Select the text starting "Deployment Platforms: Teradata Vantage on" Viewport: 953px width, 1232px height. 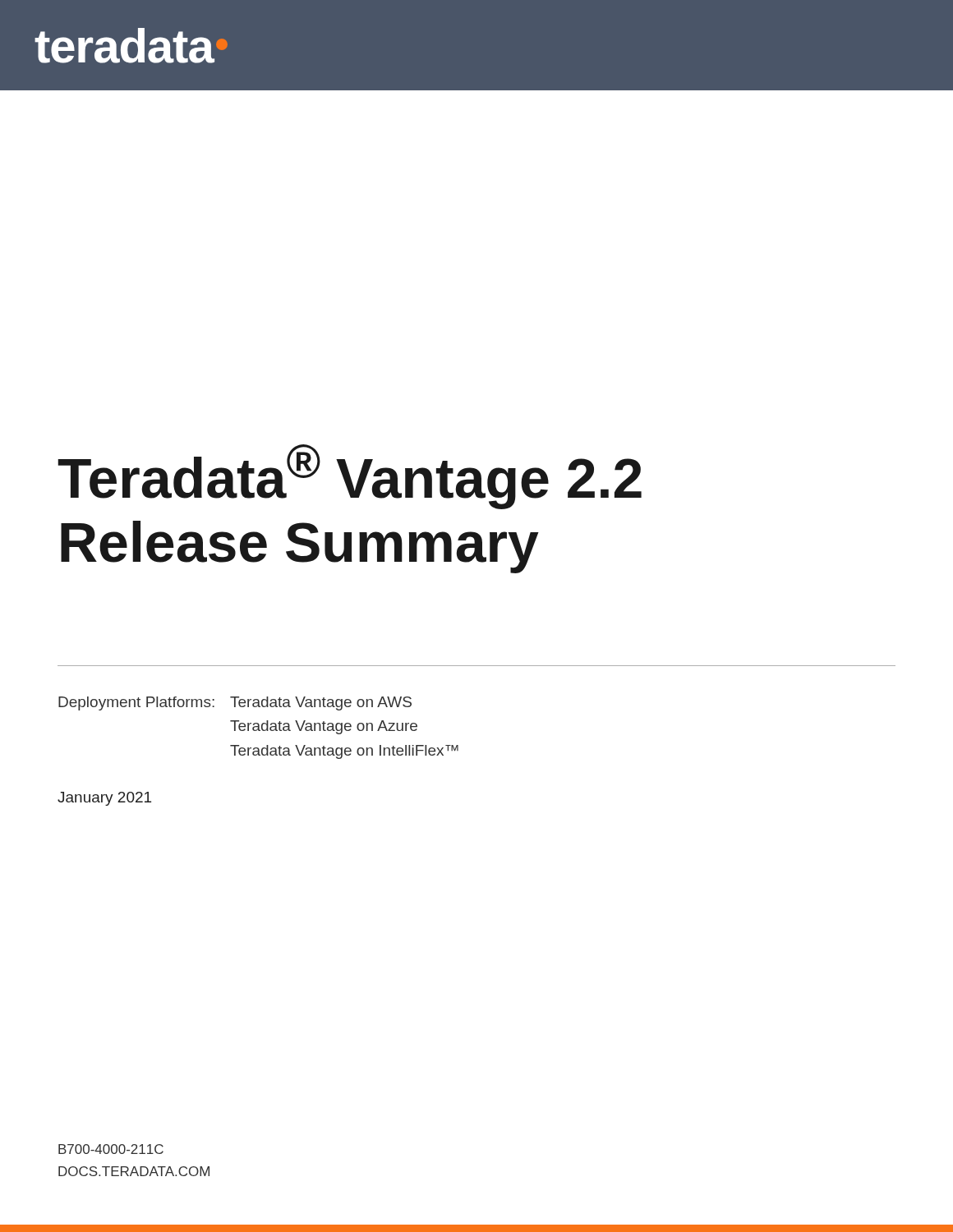[x=427, y=726]
